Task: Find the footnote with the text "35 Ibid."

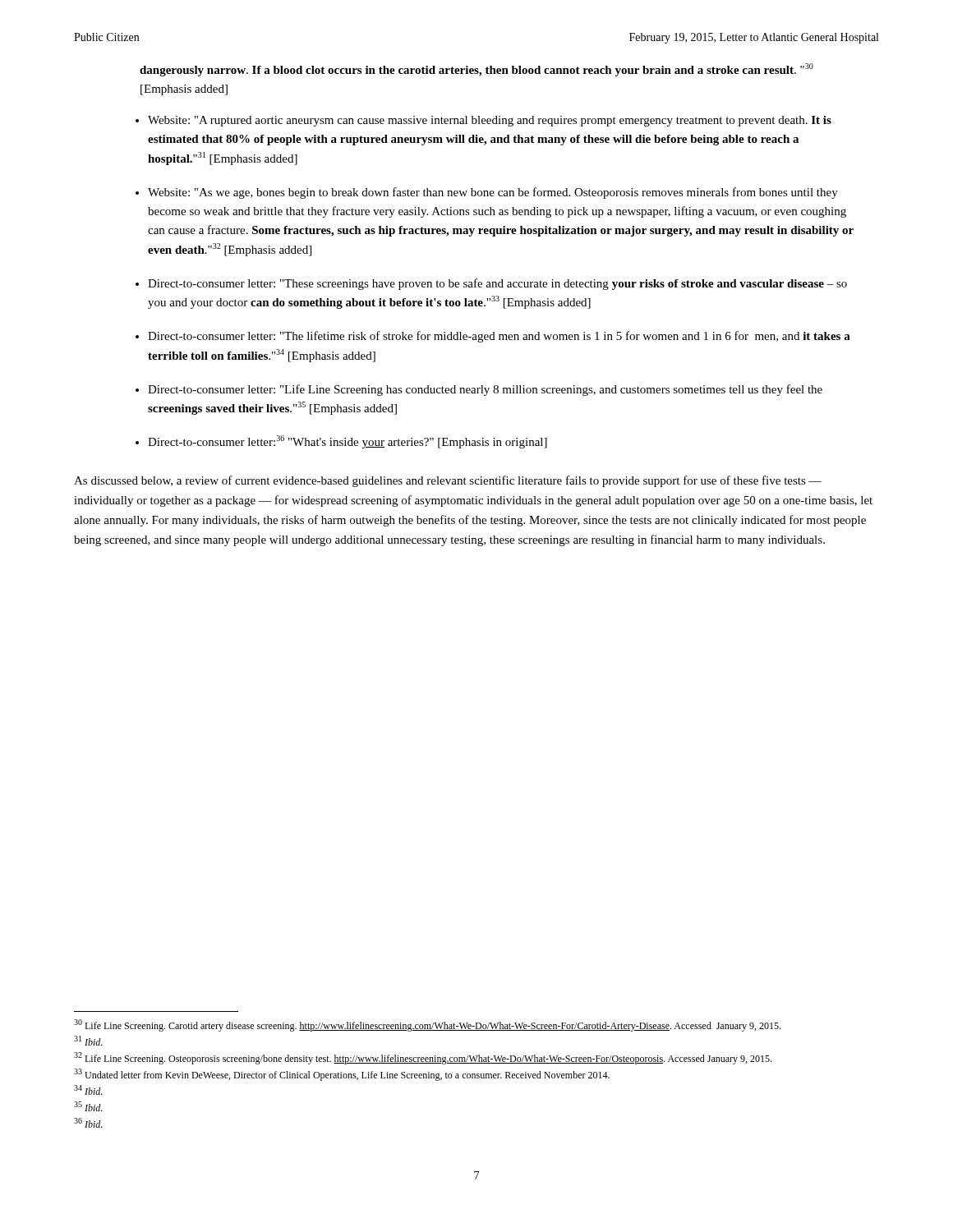Action: click(x=88, y=1107)
